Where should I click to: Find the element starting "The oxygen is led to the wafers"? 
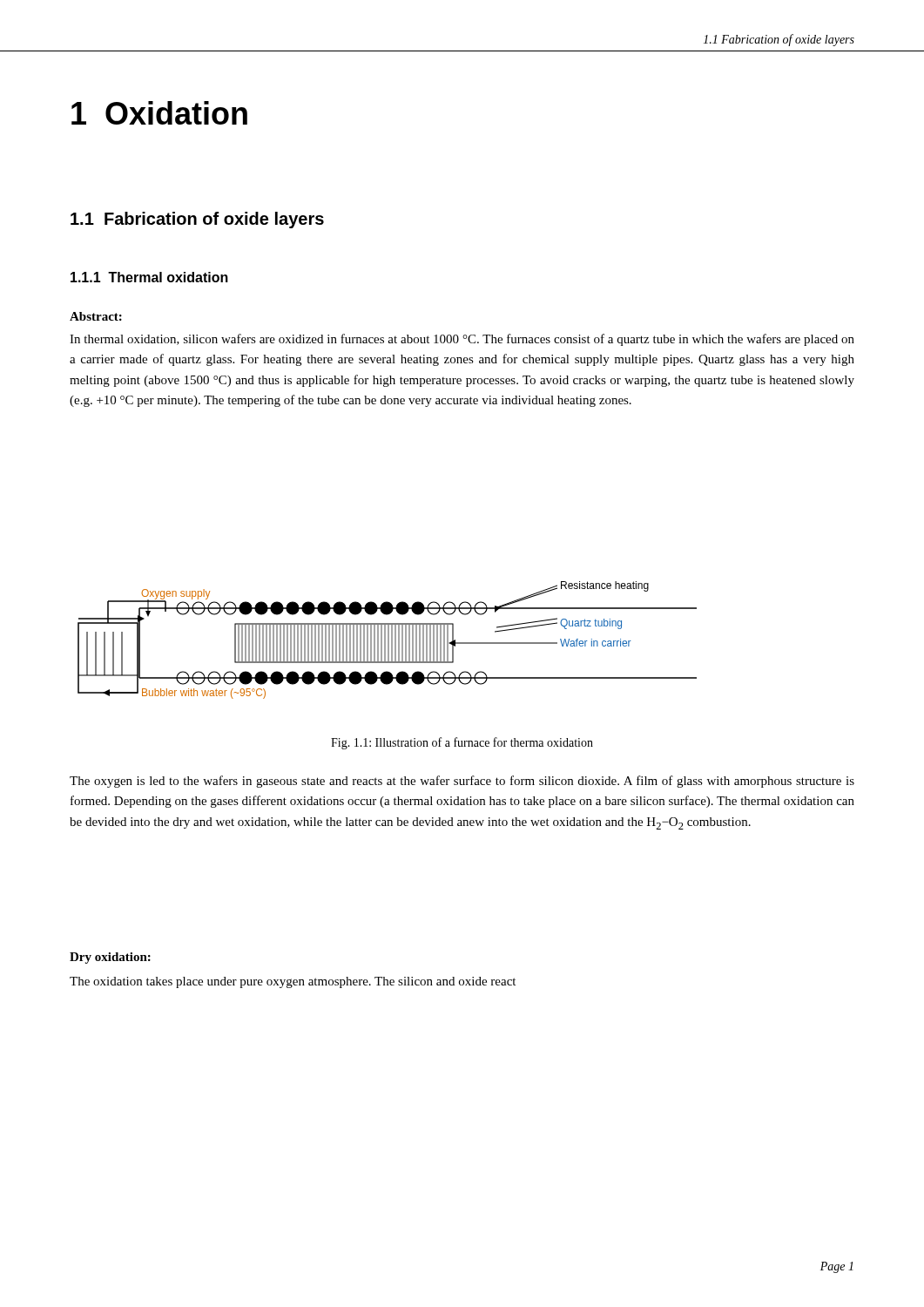click(x=462, y=803)
